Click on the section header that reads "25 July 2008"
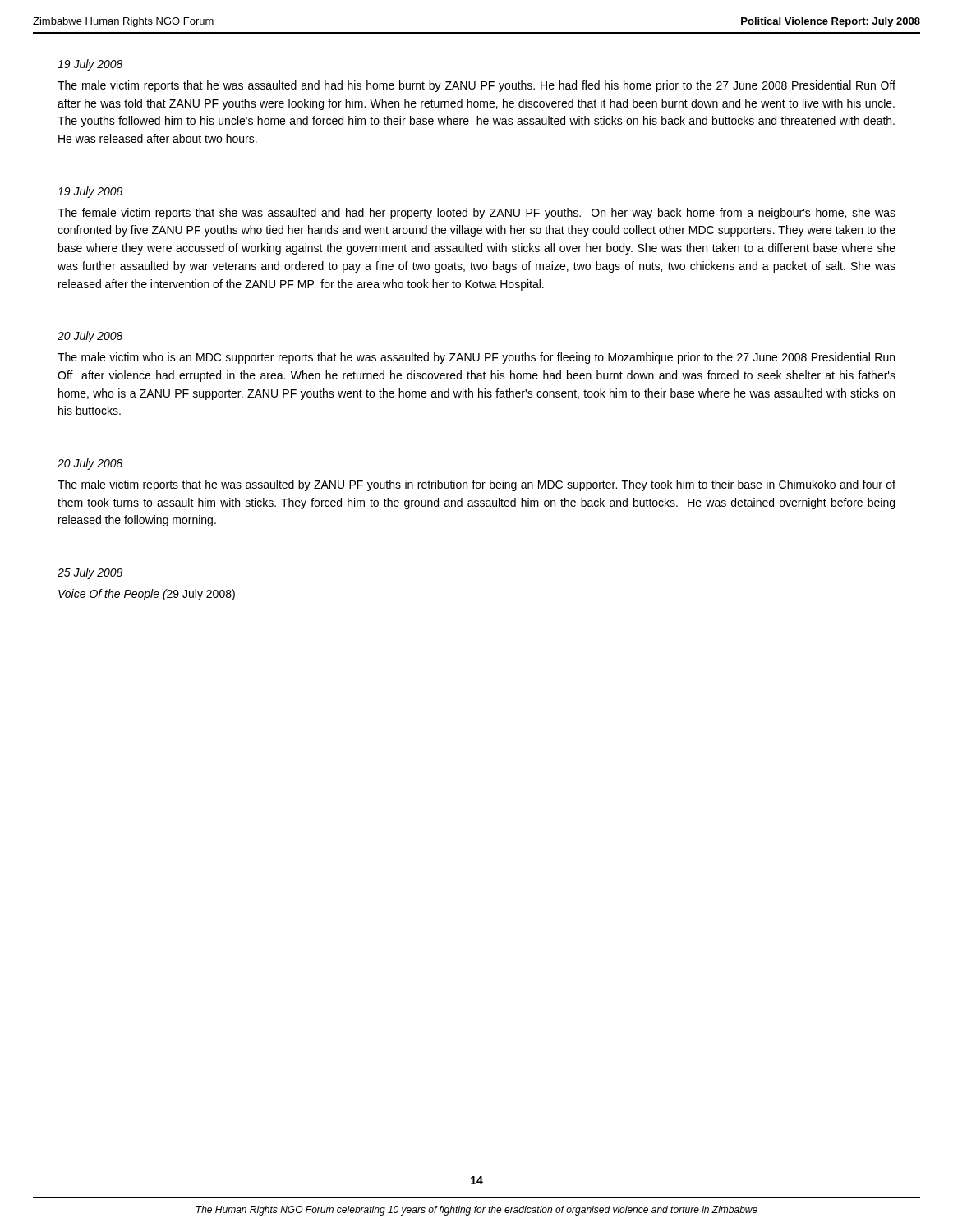Screen dimensions: 1232x953 click(90, 572)
